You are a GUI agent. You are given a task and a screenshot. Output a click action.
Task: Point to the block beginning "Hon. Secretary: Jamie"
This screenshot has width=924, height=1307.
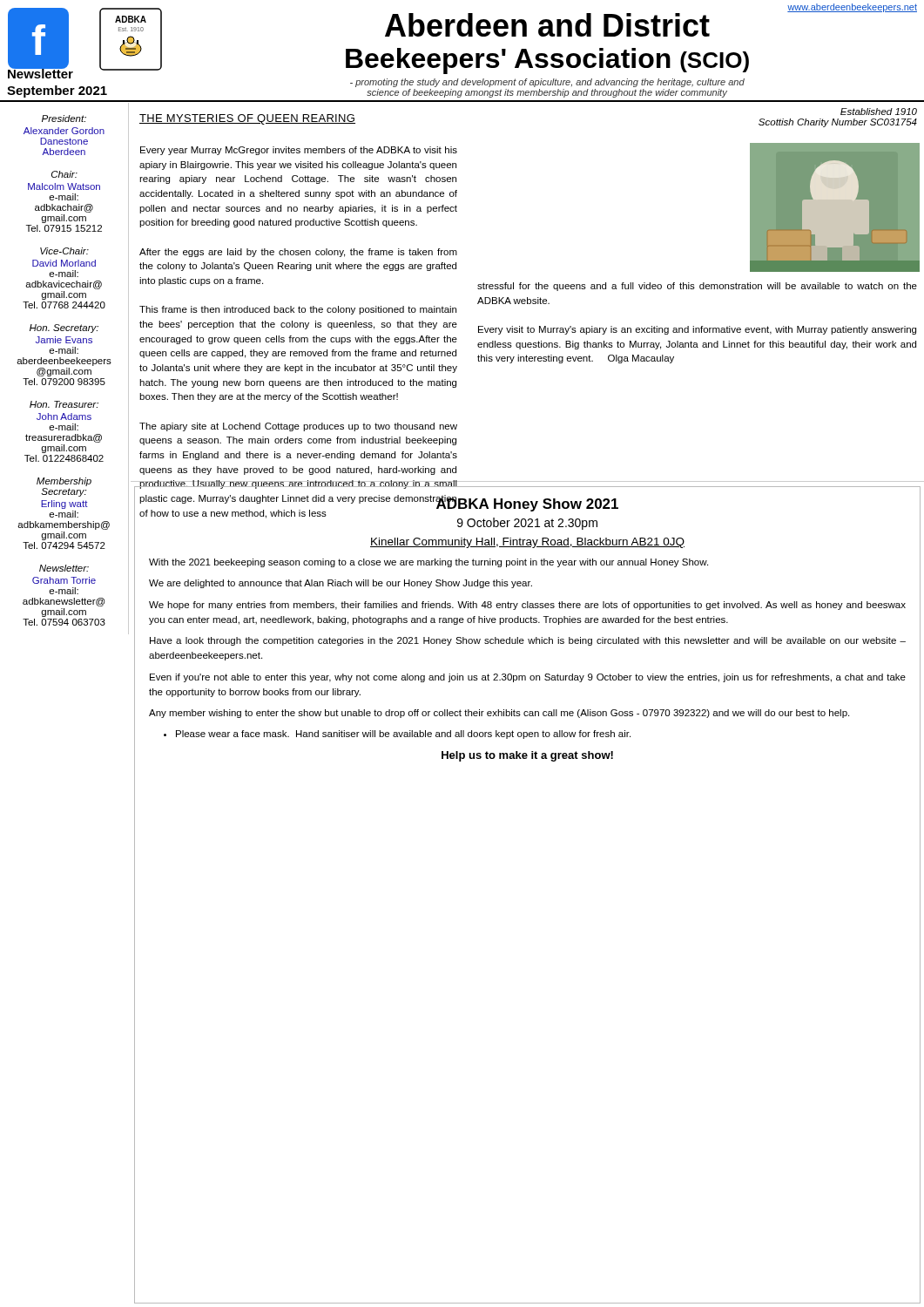[64, 355]
